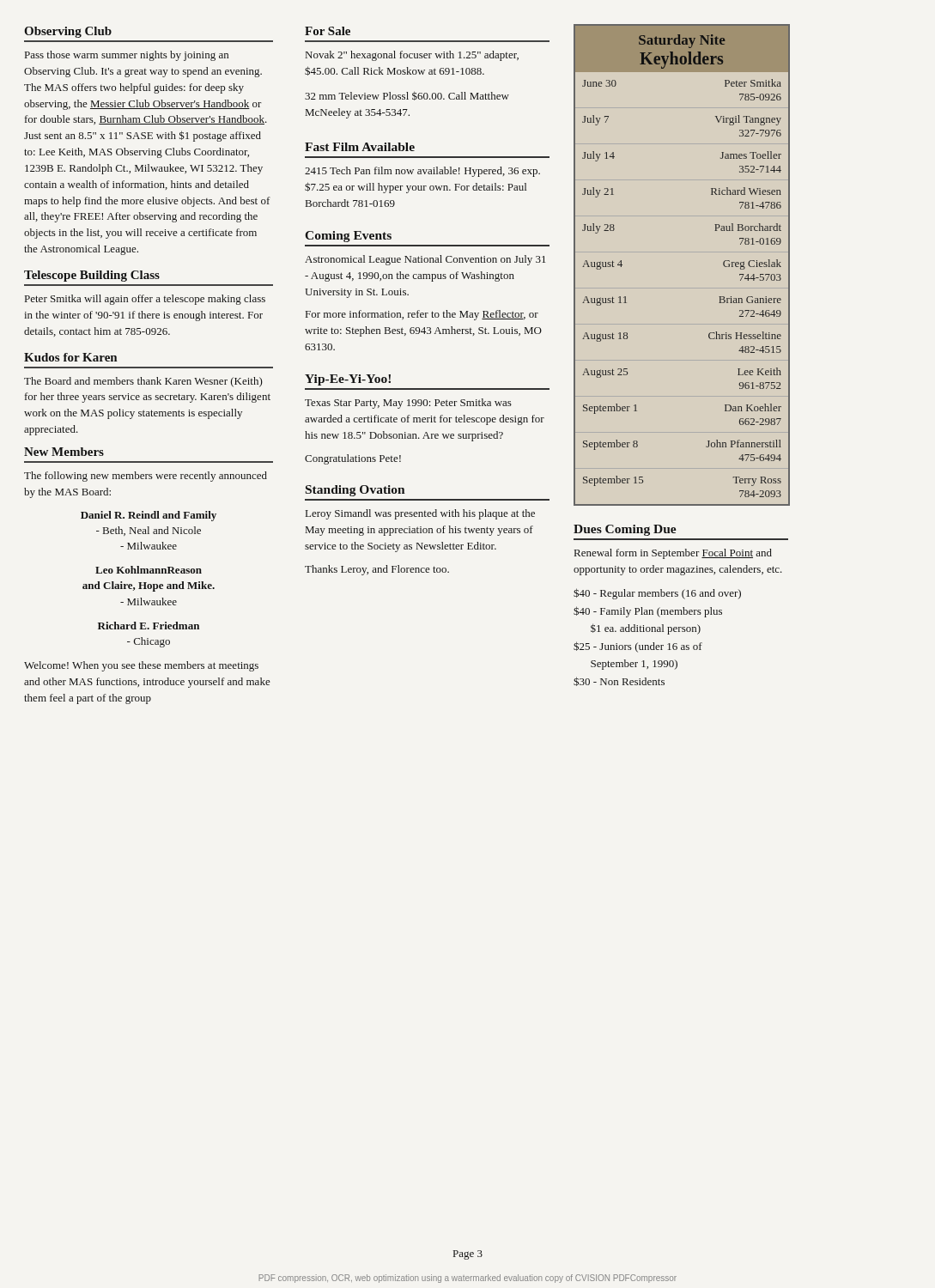Click on the text block containing "Astronomical League National Convention on July 31"
Screen dimensions: 1288x935
pos(426,275)
